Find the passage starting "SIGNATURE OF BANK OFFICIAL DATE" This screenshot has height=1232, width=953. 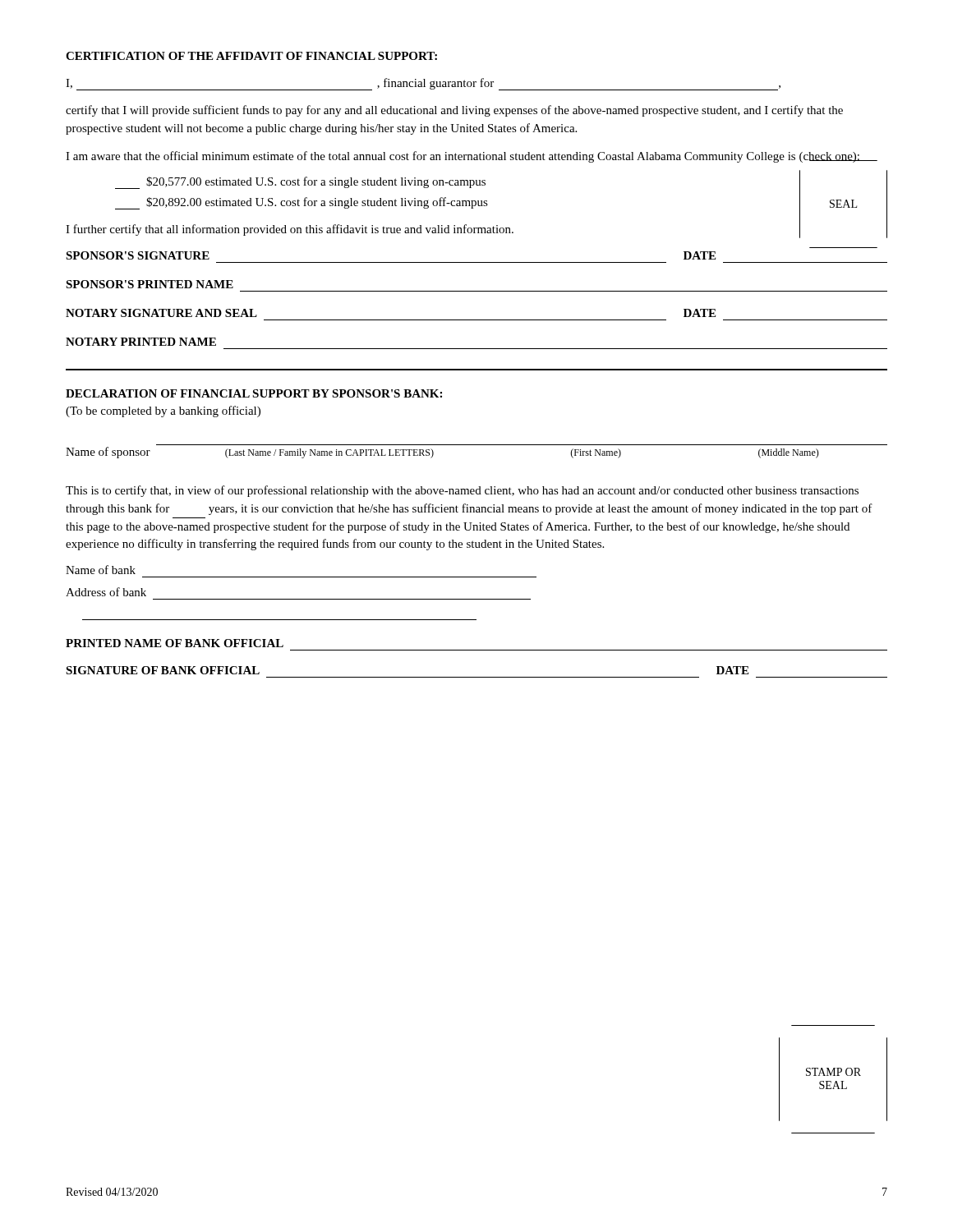[x=476, y=671]
